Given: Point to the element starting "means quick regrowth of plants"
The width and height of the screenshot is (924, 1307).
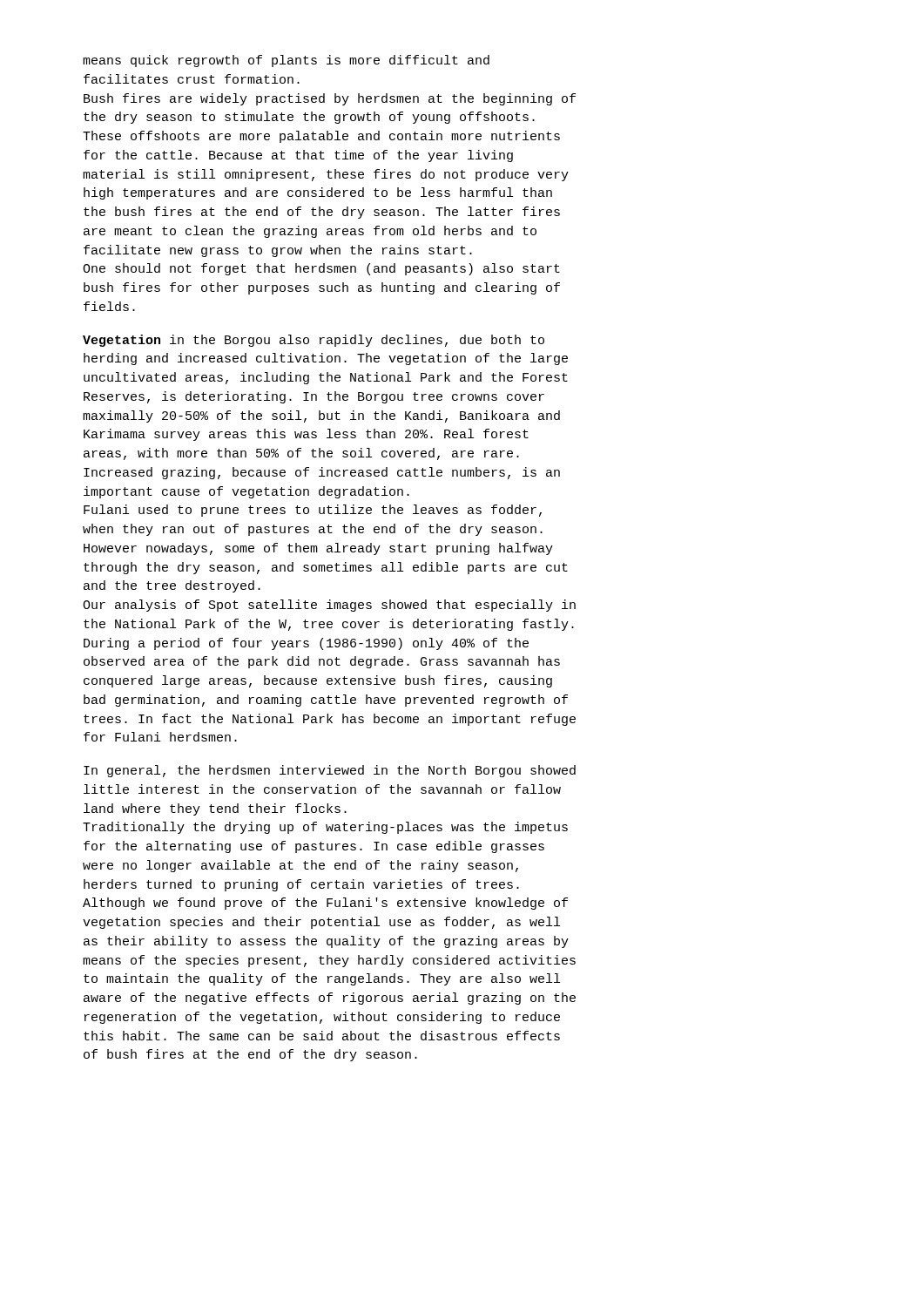Looking at the screenshot, I should [x=330, y=185].
